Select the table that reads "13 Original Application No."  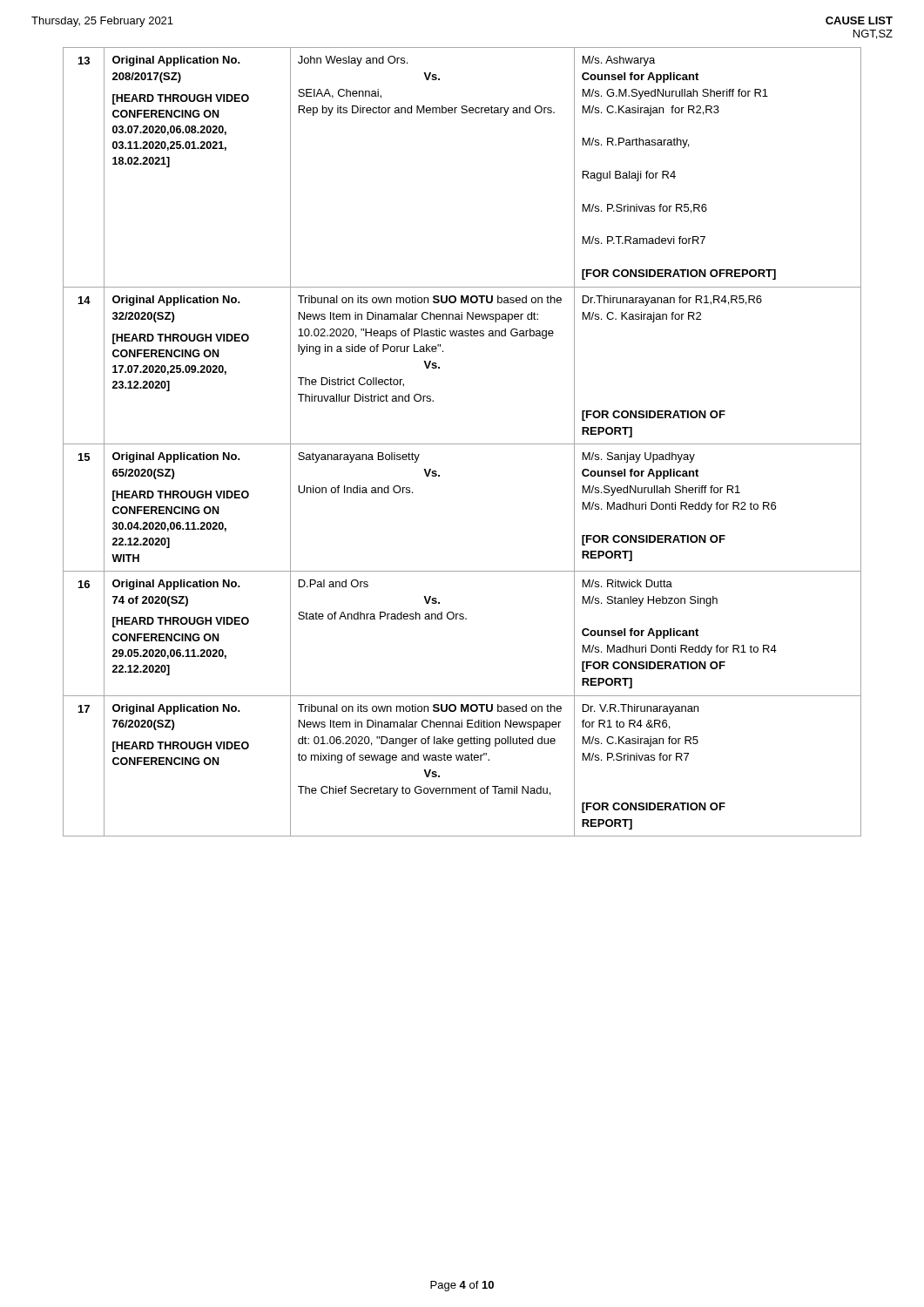click(462, 442)
